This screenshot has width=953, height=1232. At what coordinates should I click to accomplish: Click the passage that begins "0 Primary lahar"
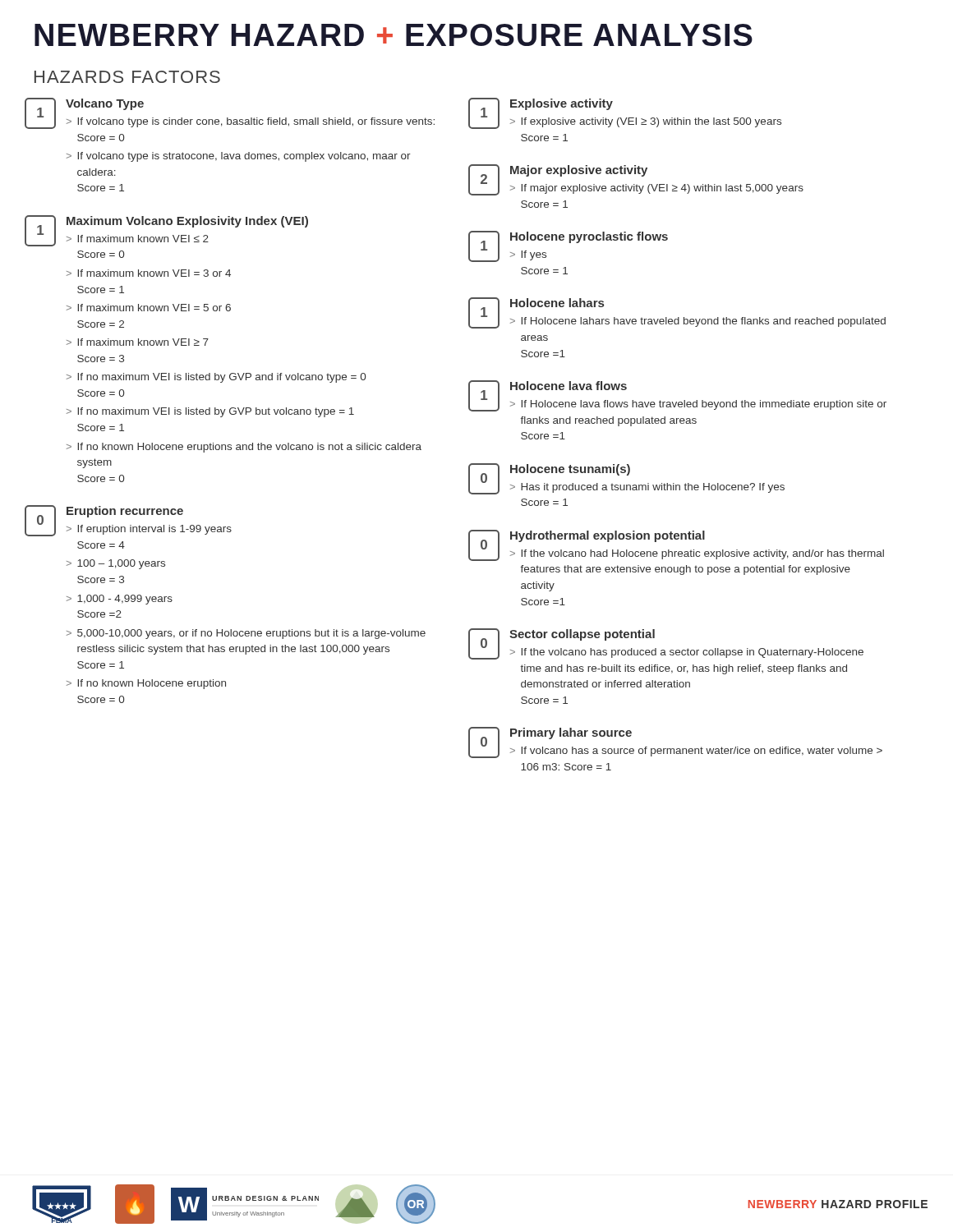pos(678,751)
